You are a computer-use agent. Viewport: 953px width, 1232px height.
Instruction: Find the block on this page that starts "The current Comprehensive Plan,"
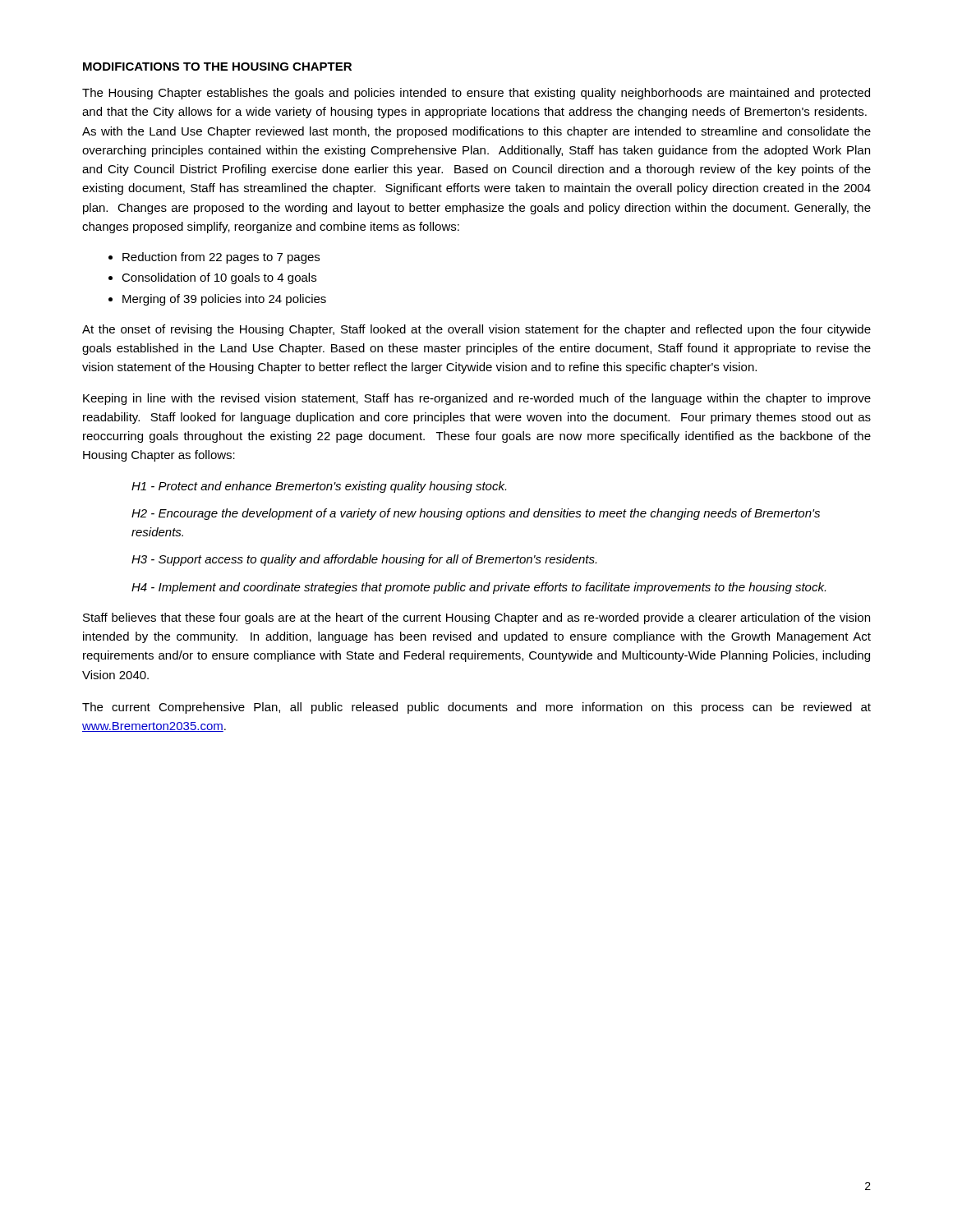[x=476, y=716]
